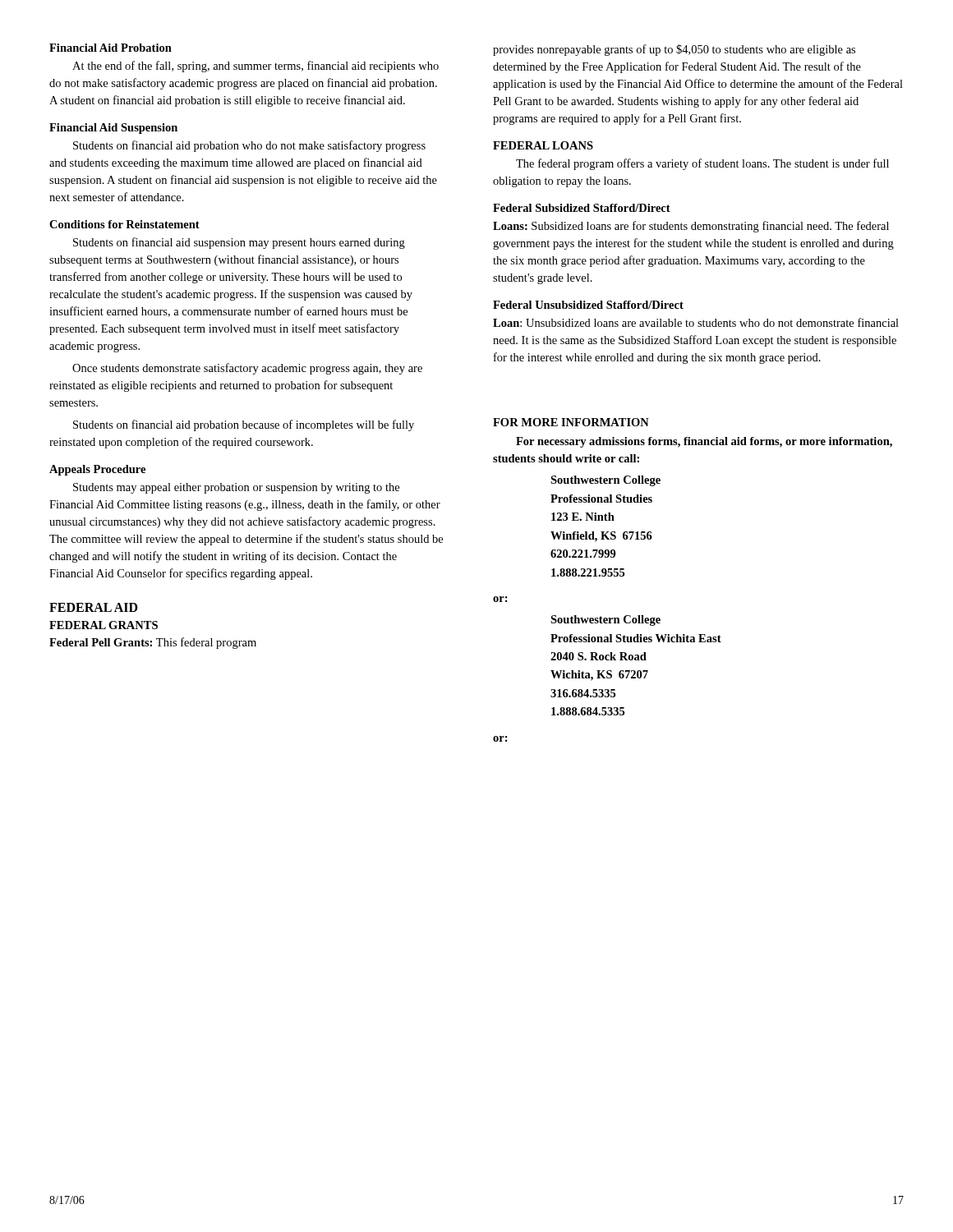Image resolution: width=953 pixels, height=1232 pixels.
Task: Find the block starting "Students may appeal either"
Action: [246, 531]
